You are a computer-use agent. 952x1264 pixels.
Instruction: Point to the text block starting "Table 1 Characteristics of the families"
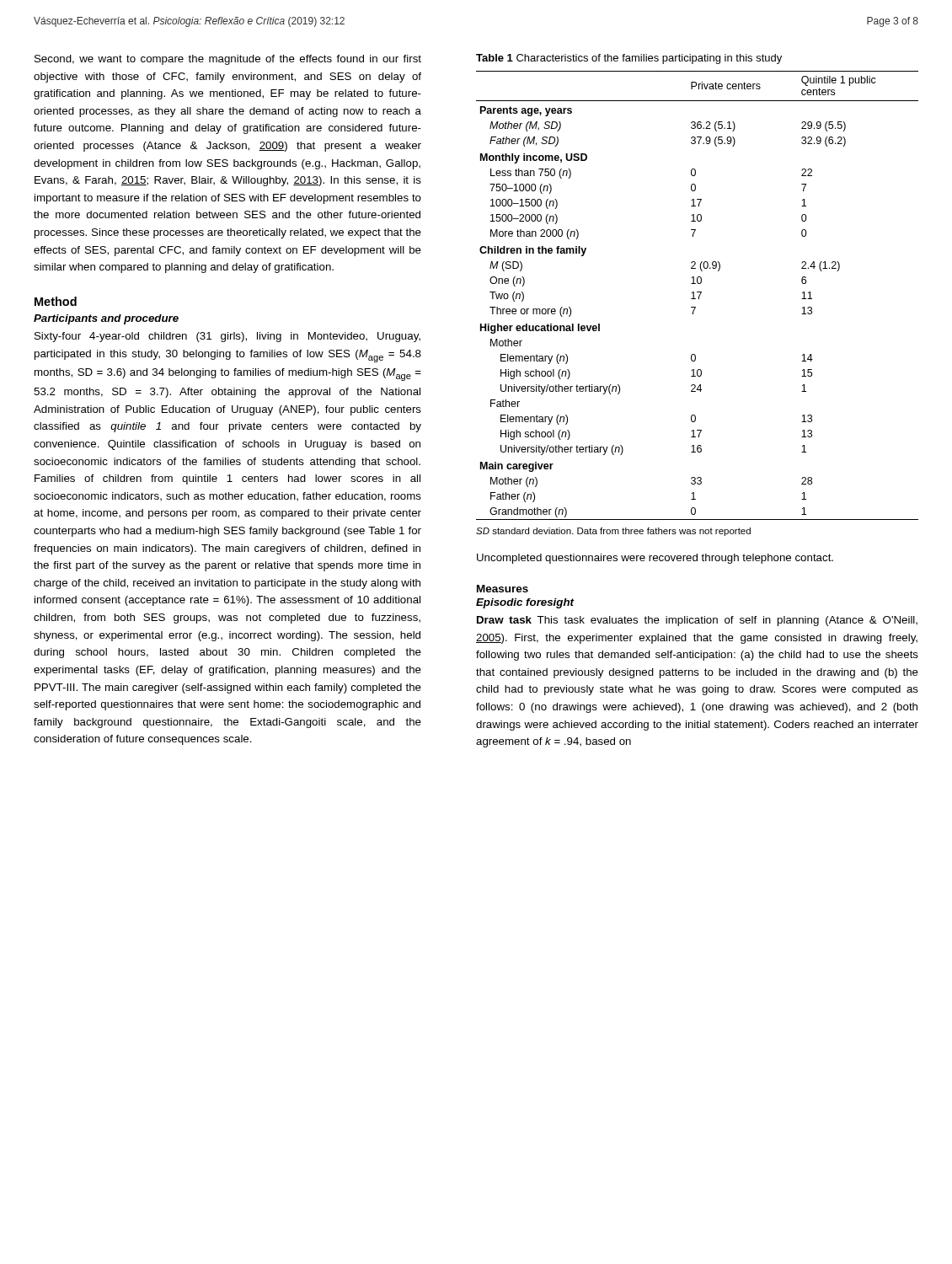click(x=629, y=58)
